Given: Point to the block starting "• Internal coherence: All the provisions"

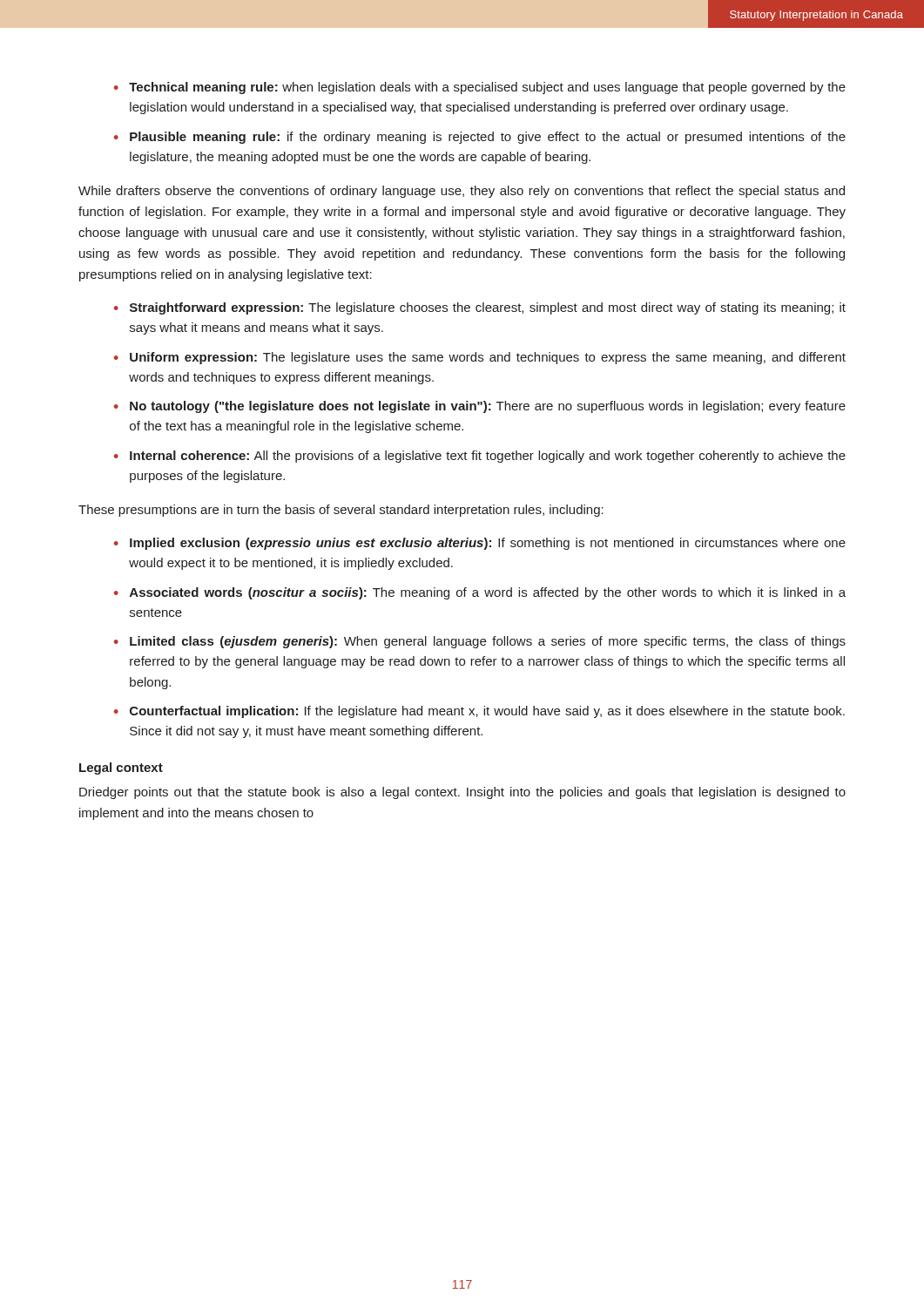Looking at the screenshot, I should point(479,465).
